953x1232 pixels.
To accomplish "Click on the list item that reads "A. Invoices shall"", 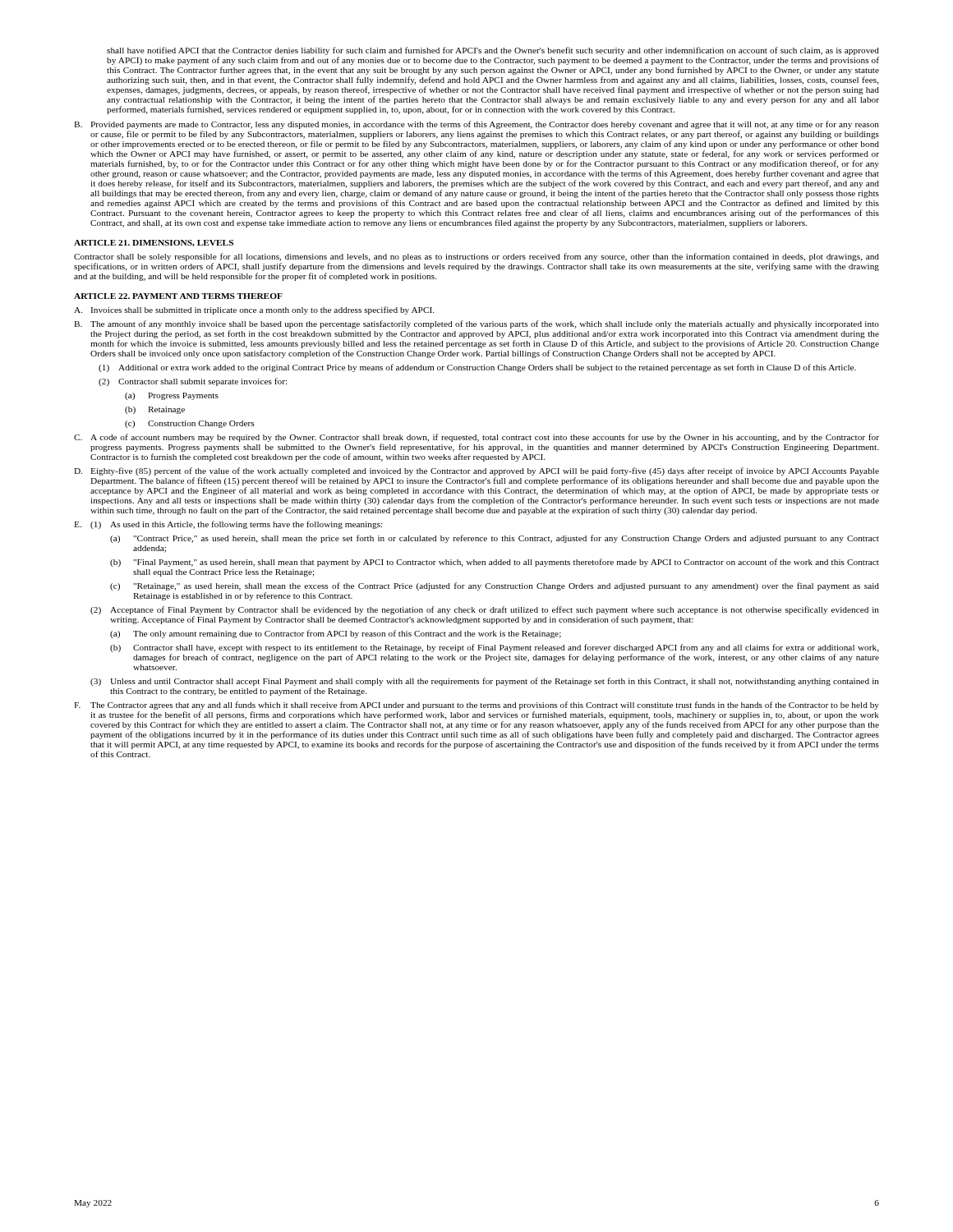I will point(254,310).
